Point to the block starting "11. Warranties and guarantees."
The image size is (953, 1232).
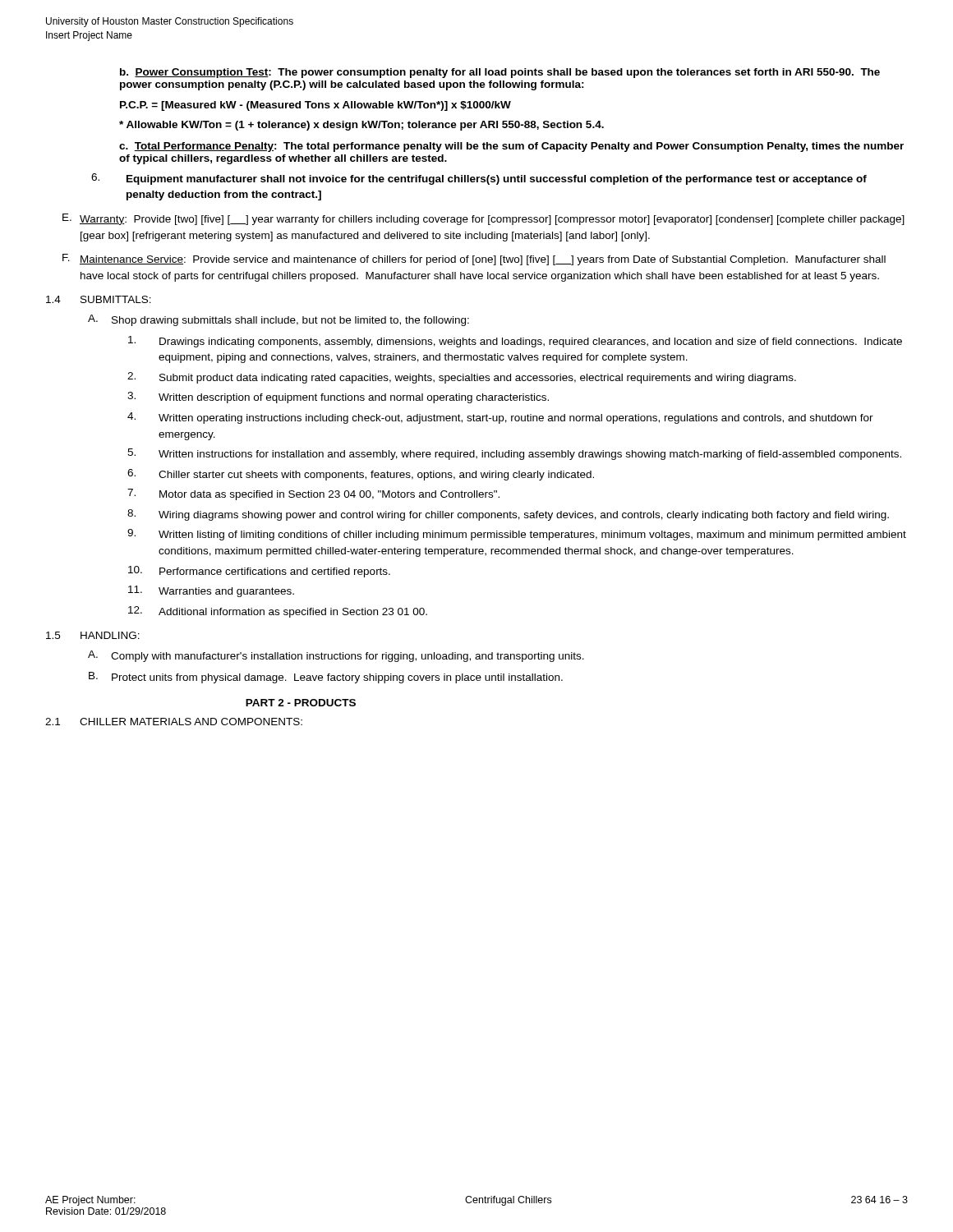[211, 591]
